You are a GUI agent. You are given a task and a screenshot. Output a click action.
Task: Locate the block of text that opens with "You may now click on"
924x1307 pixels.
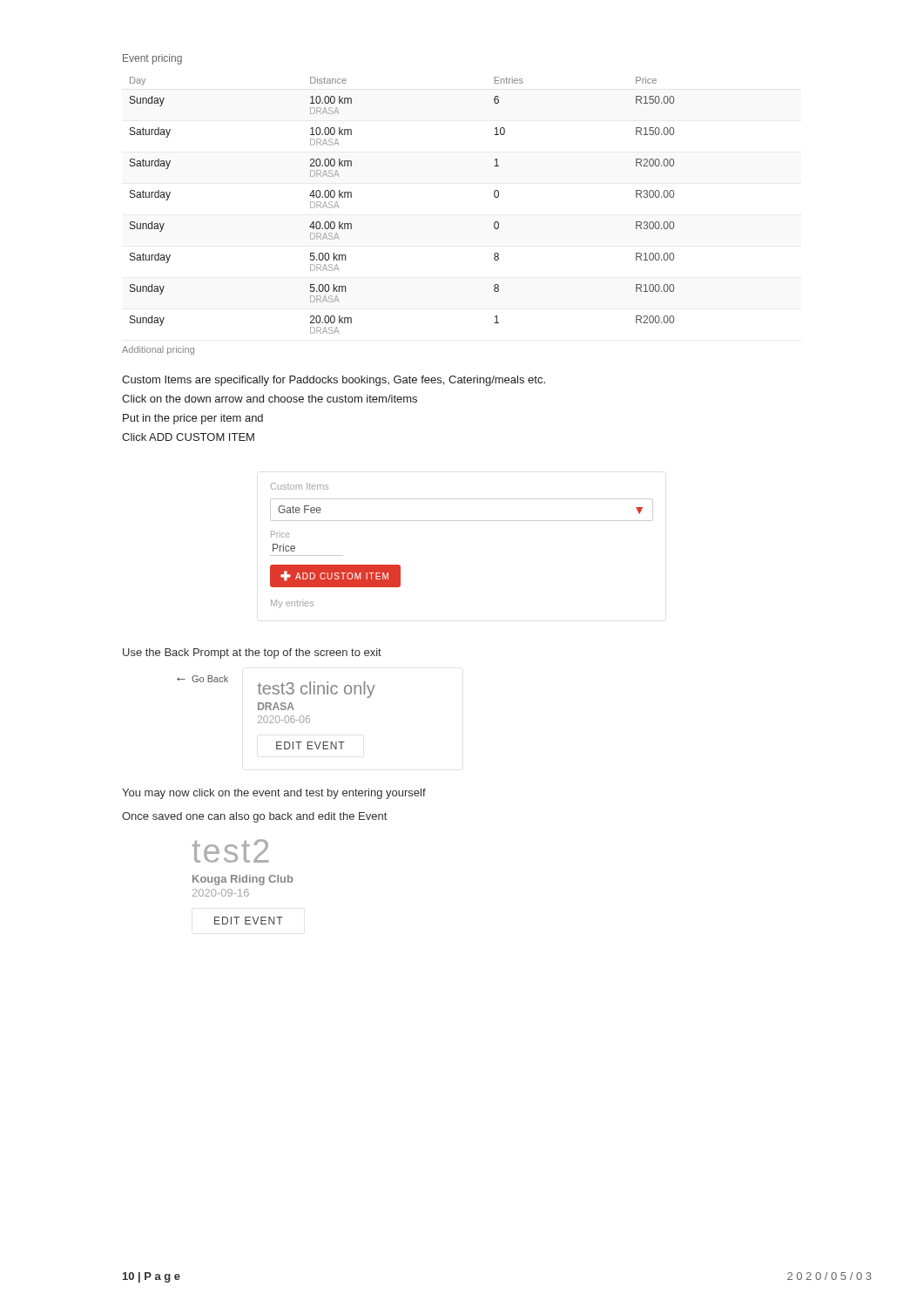pyautogui.click(x=274, y=793)
